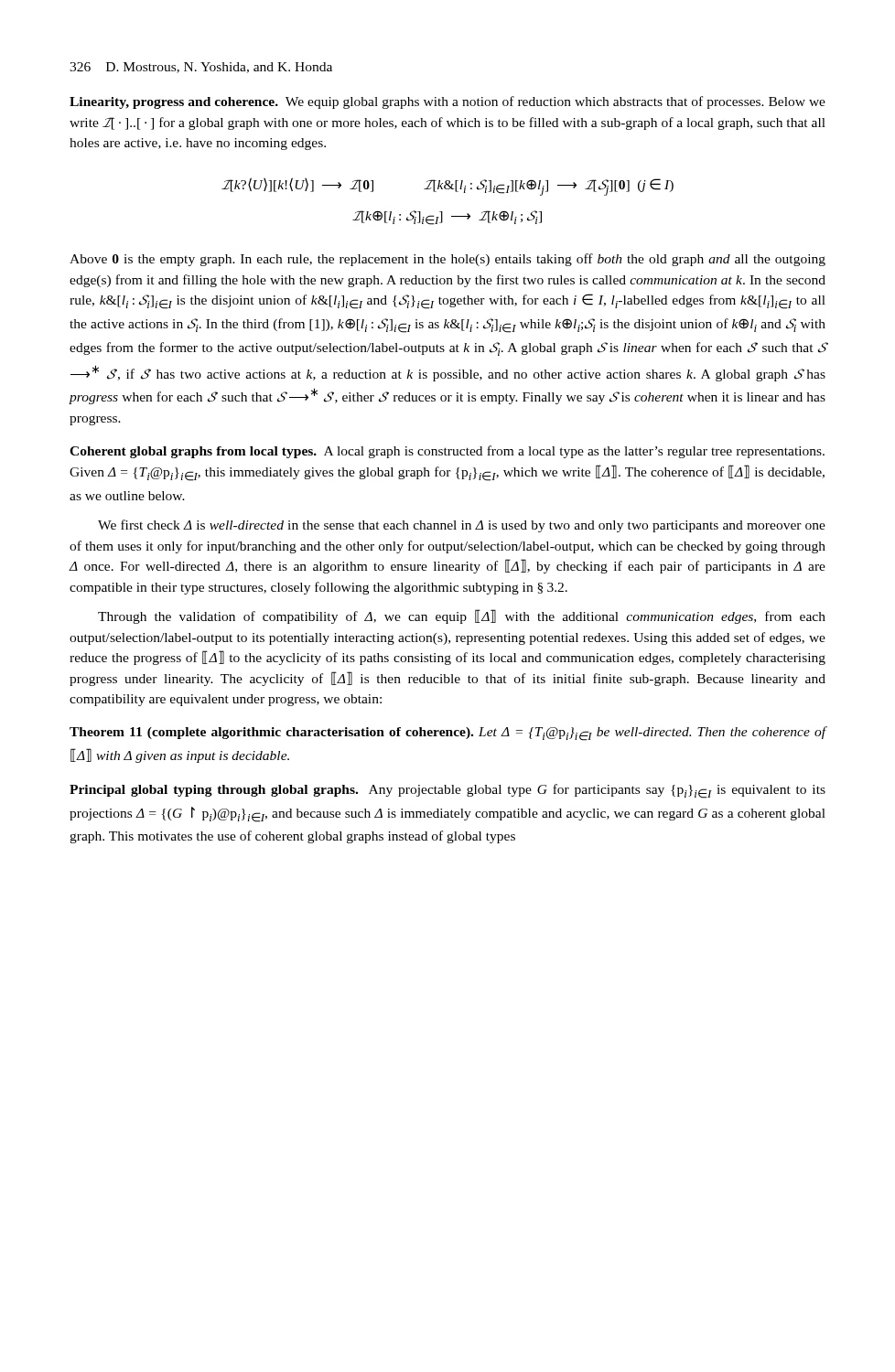Find the block on this page that starts "We first check"
The height and width of the screenshot is (1372, 895).
coord(448,556)
